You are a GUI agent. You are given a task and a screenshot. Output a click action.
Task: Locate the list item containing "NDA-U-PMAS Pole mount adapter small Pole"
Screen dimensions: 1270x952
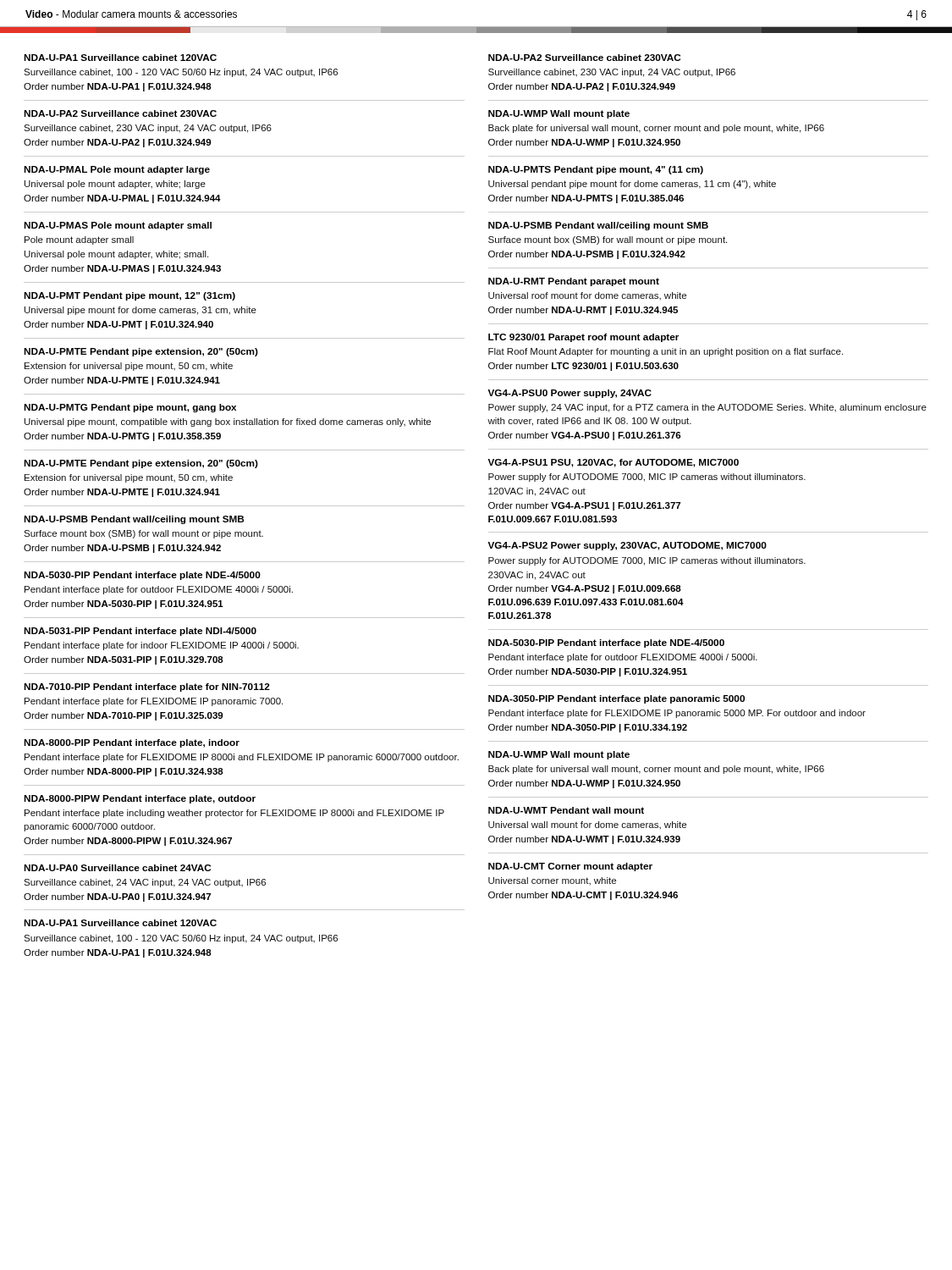click(118, 226)
